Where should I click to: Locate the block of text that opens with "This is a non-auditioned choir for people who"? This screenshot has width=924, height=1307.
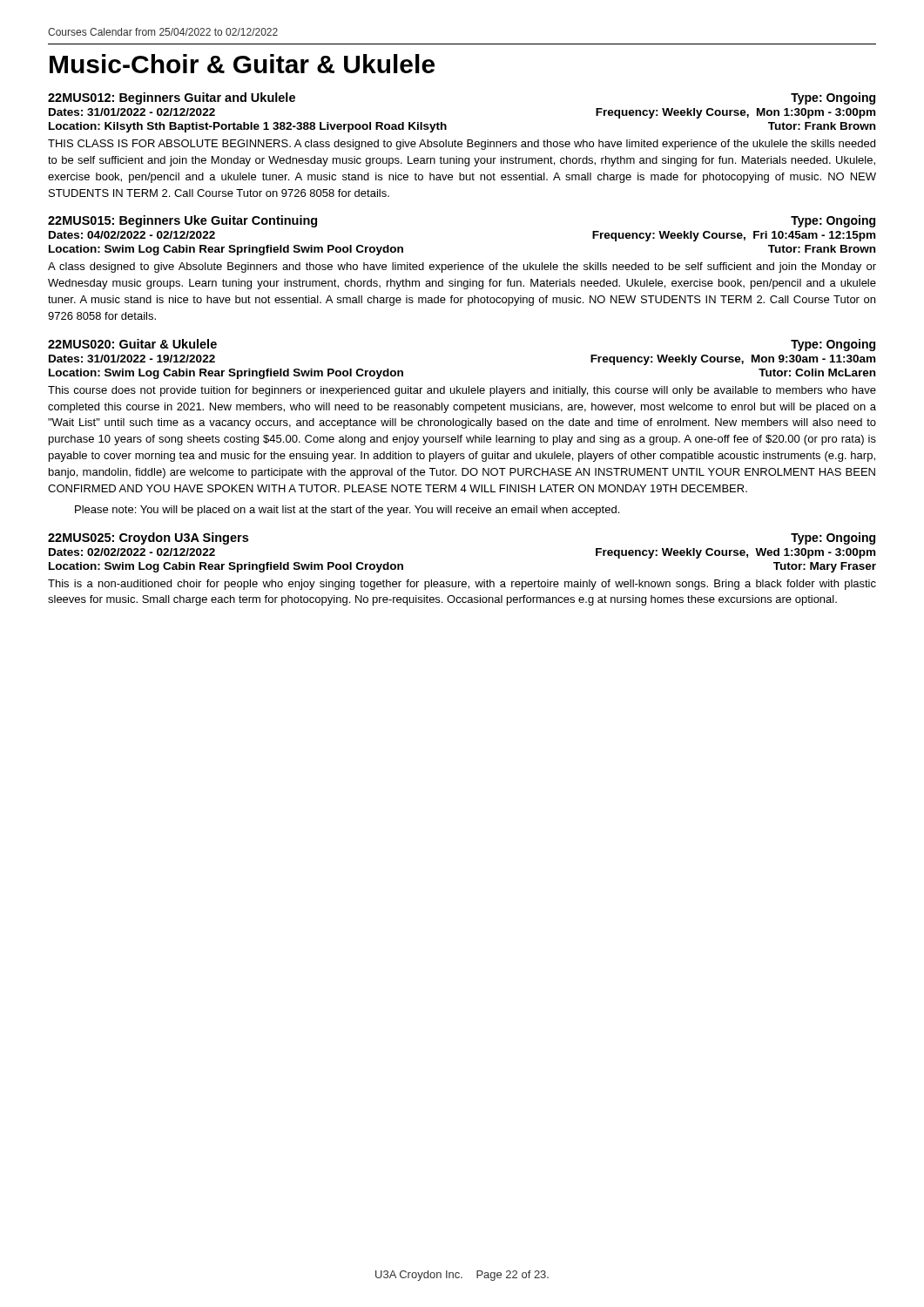pyautogui.click(x=462, y=591)
